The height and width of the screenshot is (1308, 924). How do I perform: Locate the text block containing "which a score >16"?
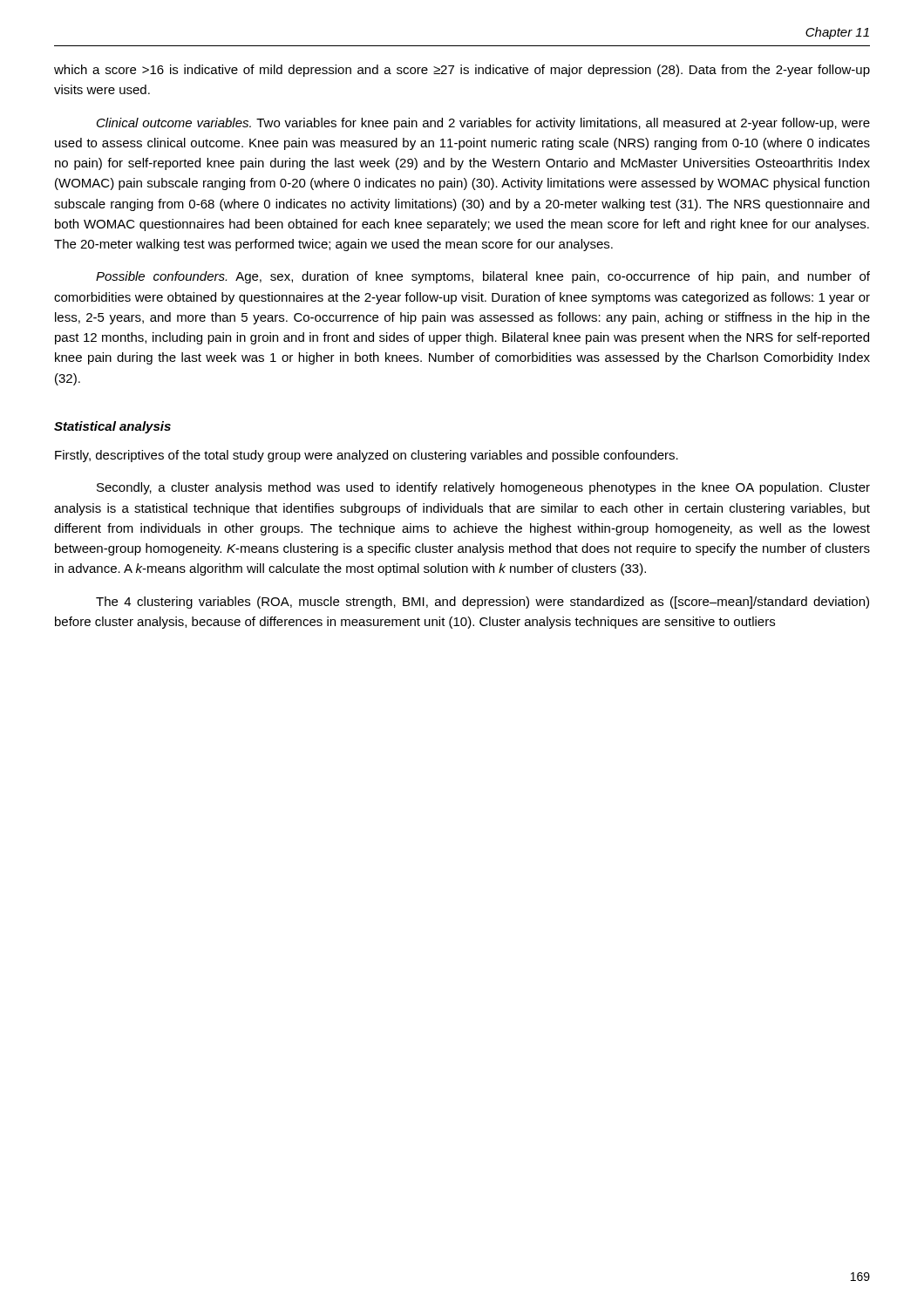tap(462, 80)
